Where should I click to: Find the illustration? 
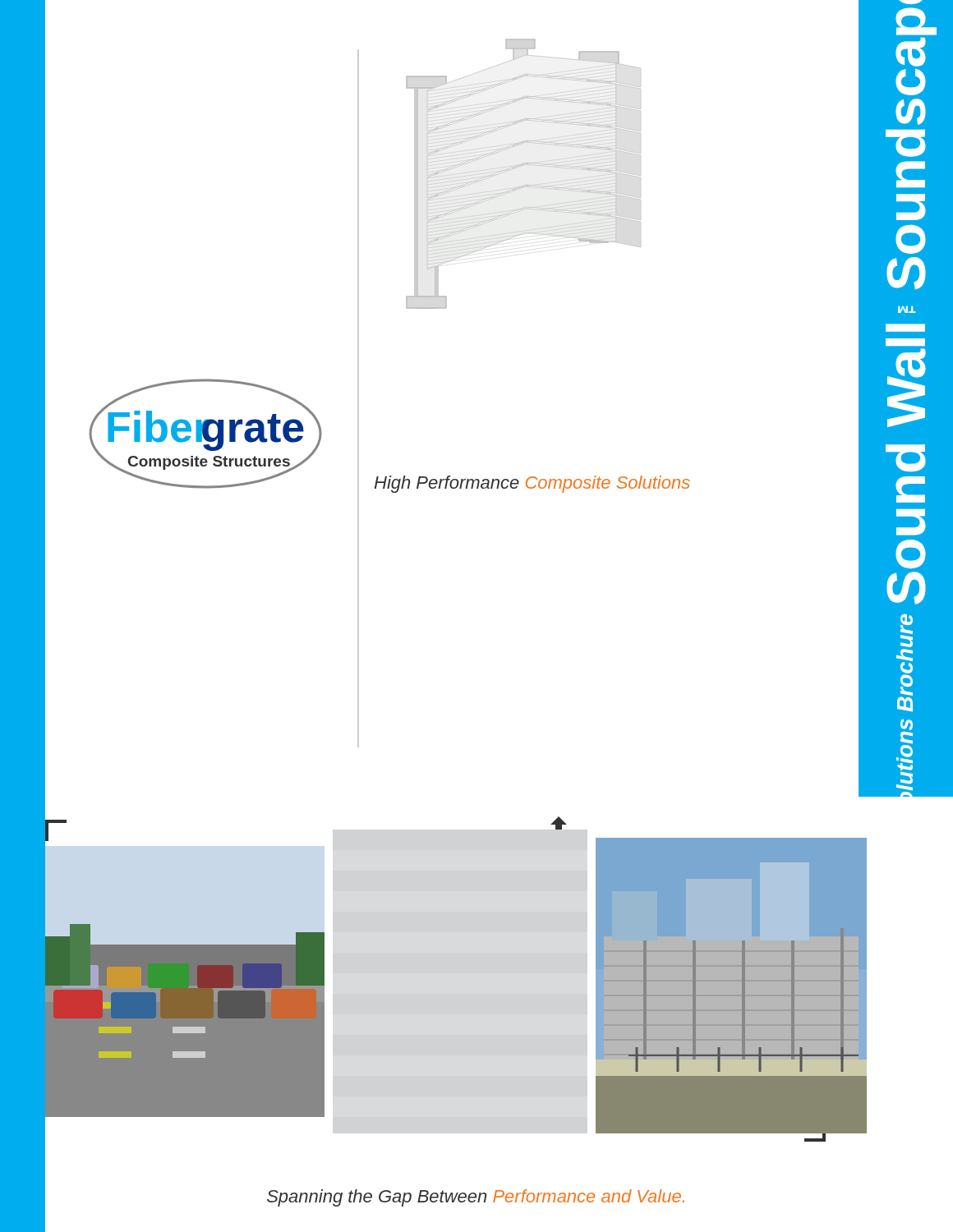point(567,193)
